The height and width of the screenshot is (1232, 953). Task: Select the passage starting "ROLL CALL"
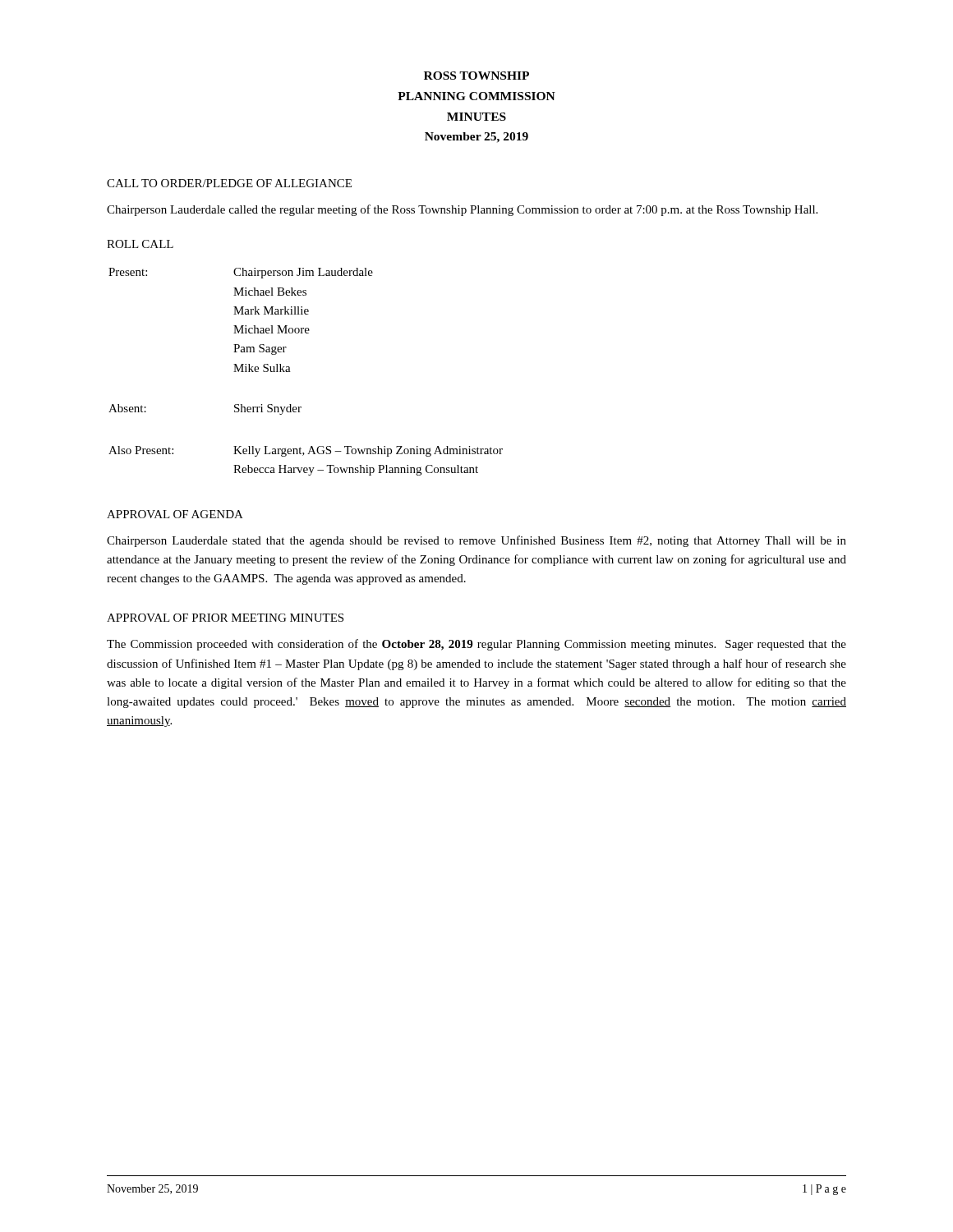tap(140, 244)
